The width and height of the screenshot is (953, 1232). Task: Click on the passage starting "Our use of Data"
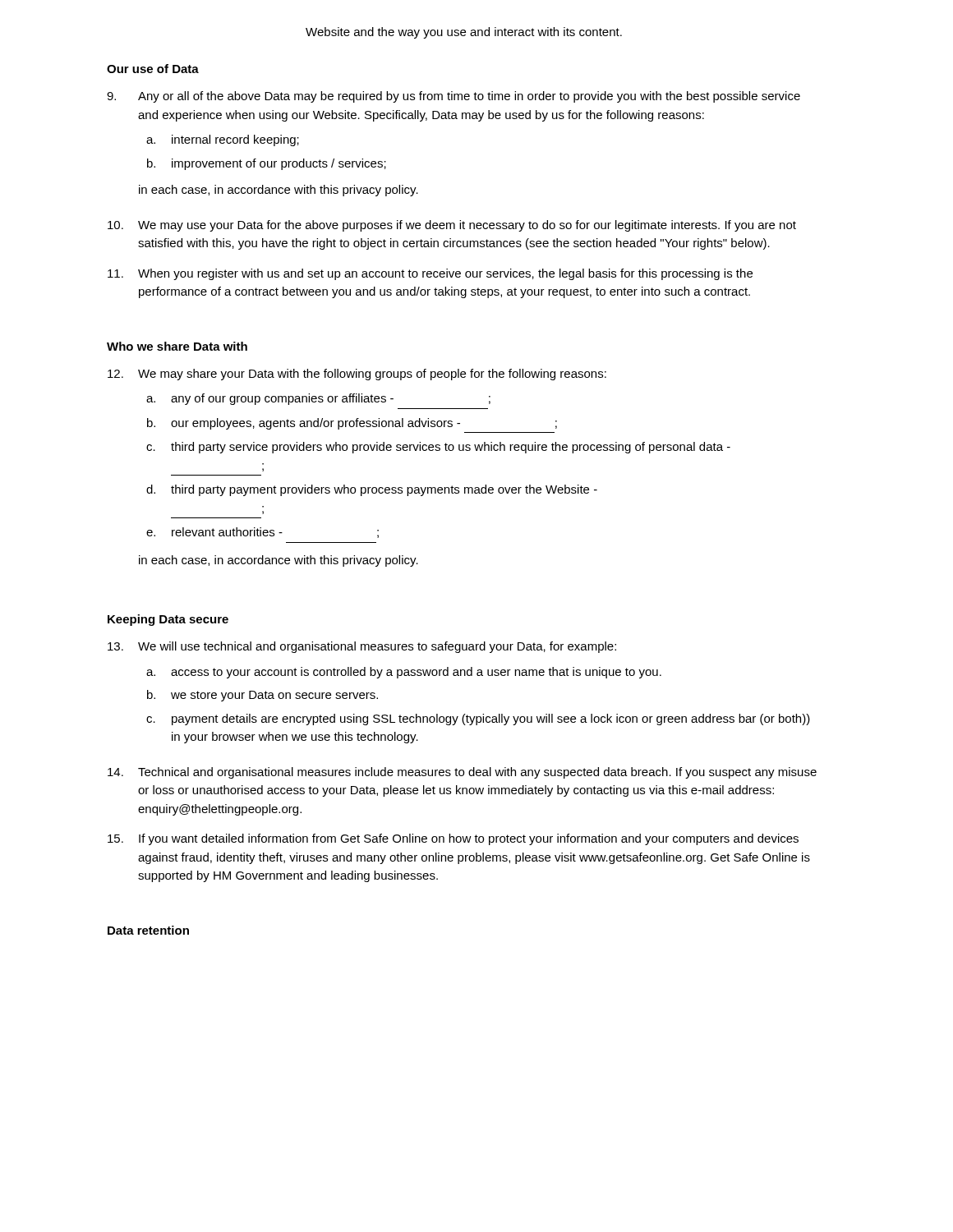pyautogui.click(x=153, y=69)
